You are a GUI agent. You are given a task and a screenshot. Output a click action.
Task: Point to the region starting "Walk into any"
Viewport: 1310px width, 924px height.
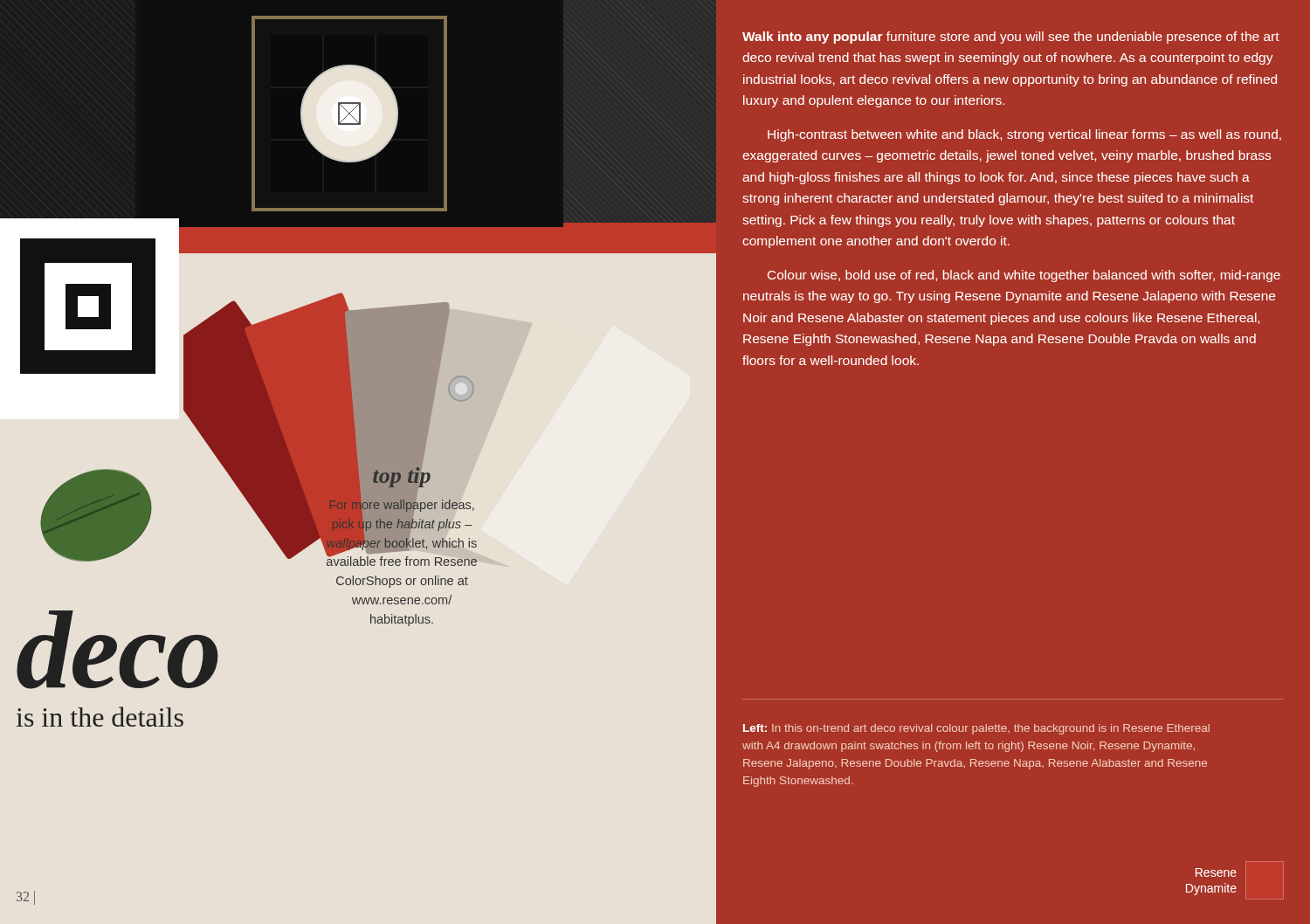click(x=1013, y=199)
